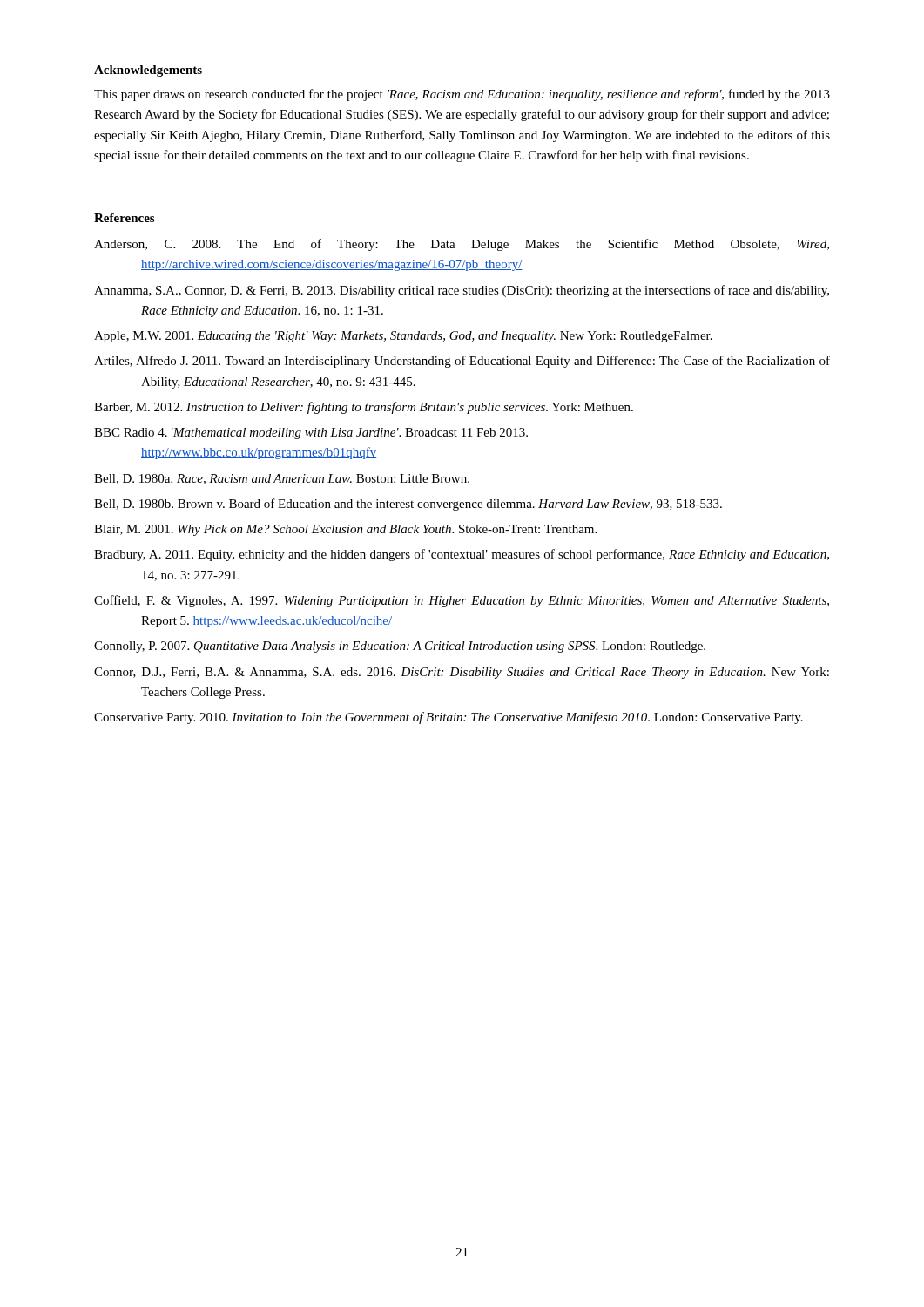
Task: Click the passage that begins "Blair, M. 2001. Why Pick on"
Action: [346, 529]
